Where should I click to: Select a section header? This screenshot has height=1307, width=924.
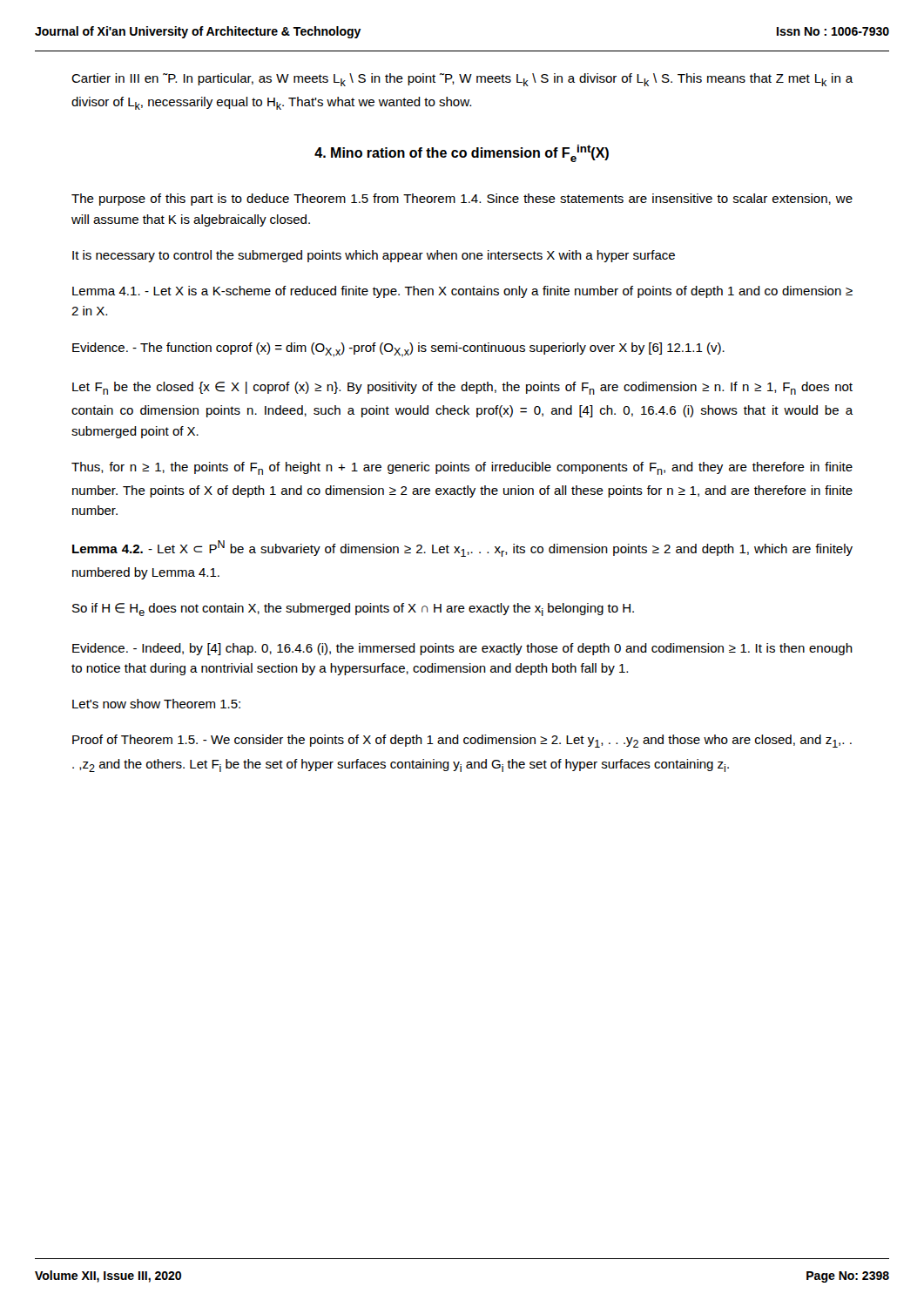pos(462,153)
